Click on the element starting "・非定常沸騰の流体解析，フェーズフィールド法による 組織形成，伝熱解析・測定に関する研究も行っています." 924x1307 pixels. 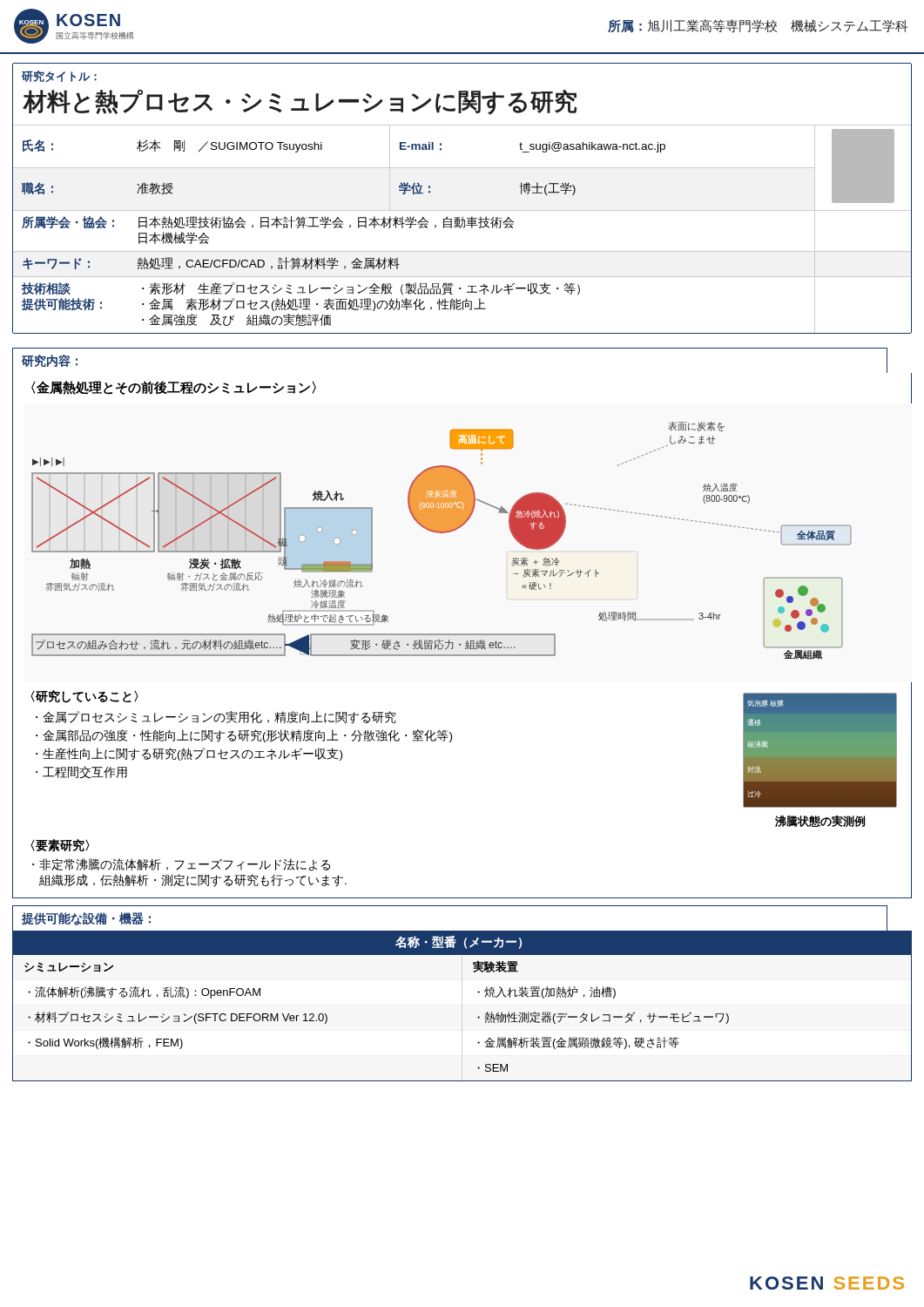[187, 873]
